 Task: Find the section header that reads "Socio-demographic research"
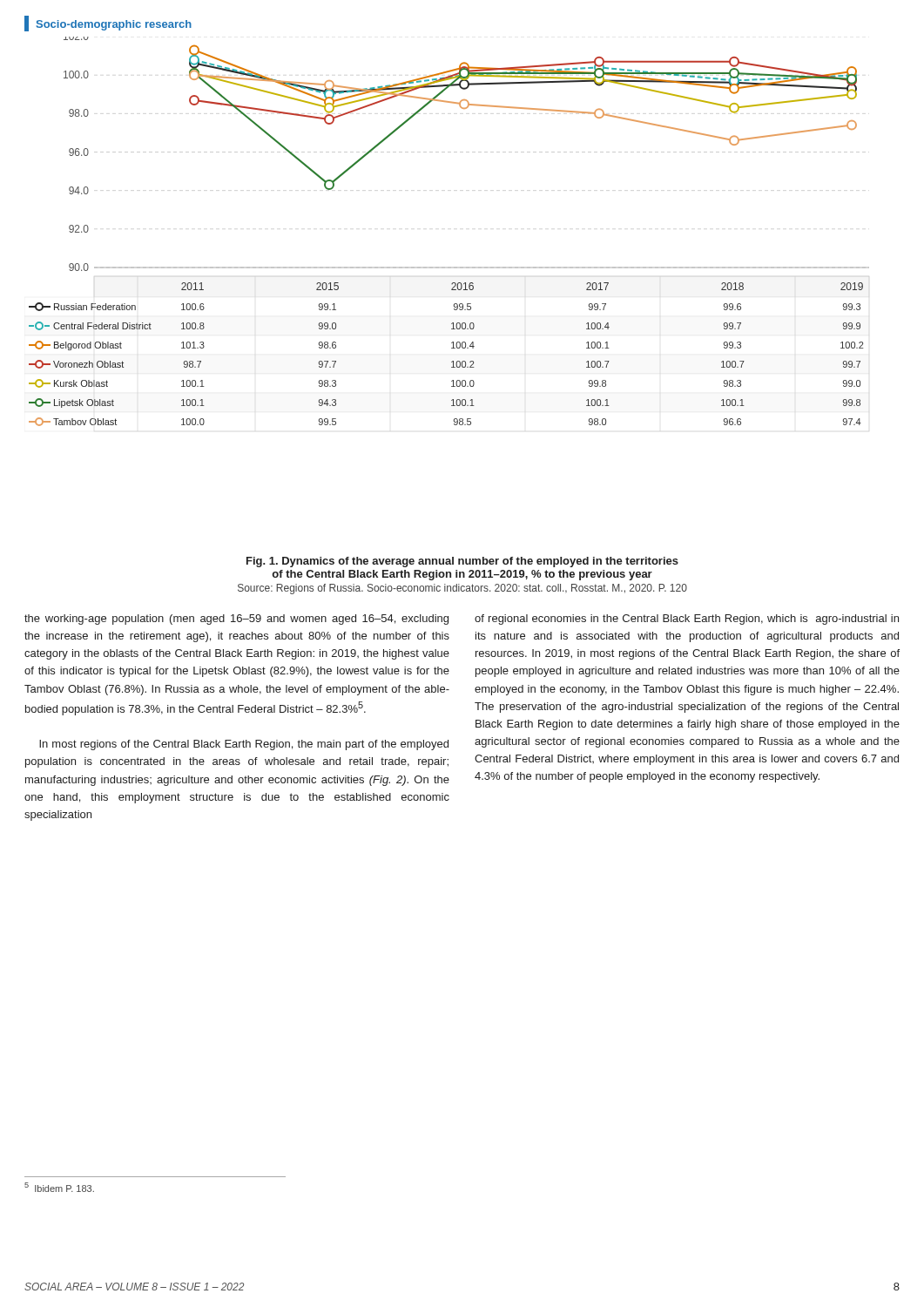click(x=108, y=24)
